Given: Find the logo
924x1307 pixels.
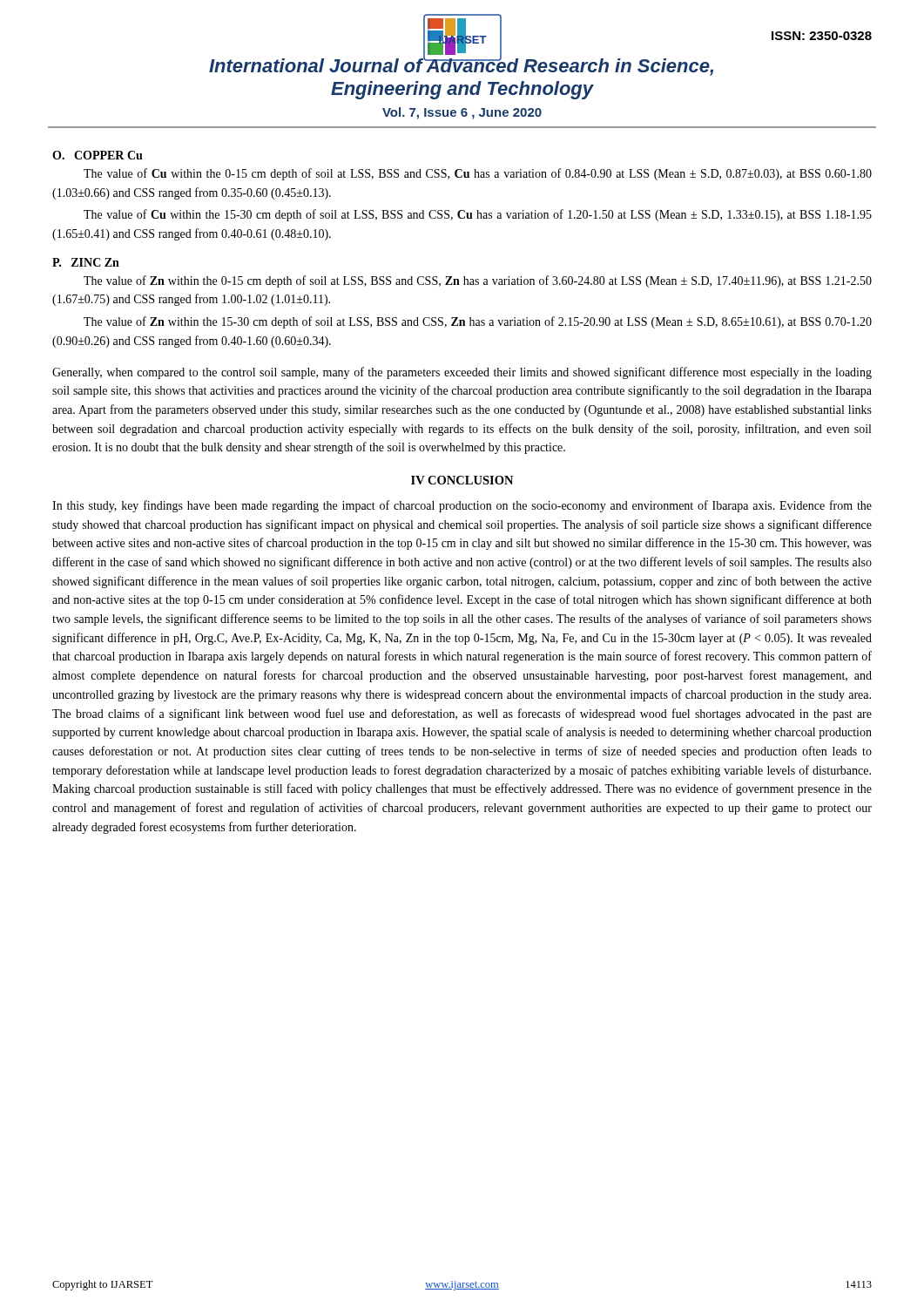Looking at the screenshot, I should click(462, 39).
